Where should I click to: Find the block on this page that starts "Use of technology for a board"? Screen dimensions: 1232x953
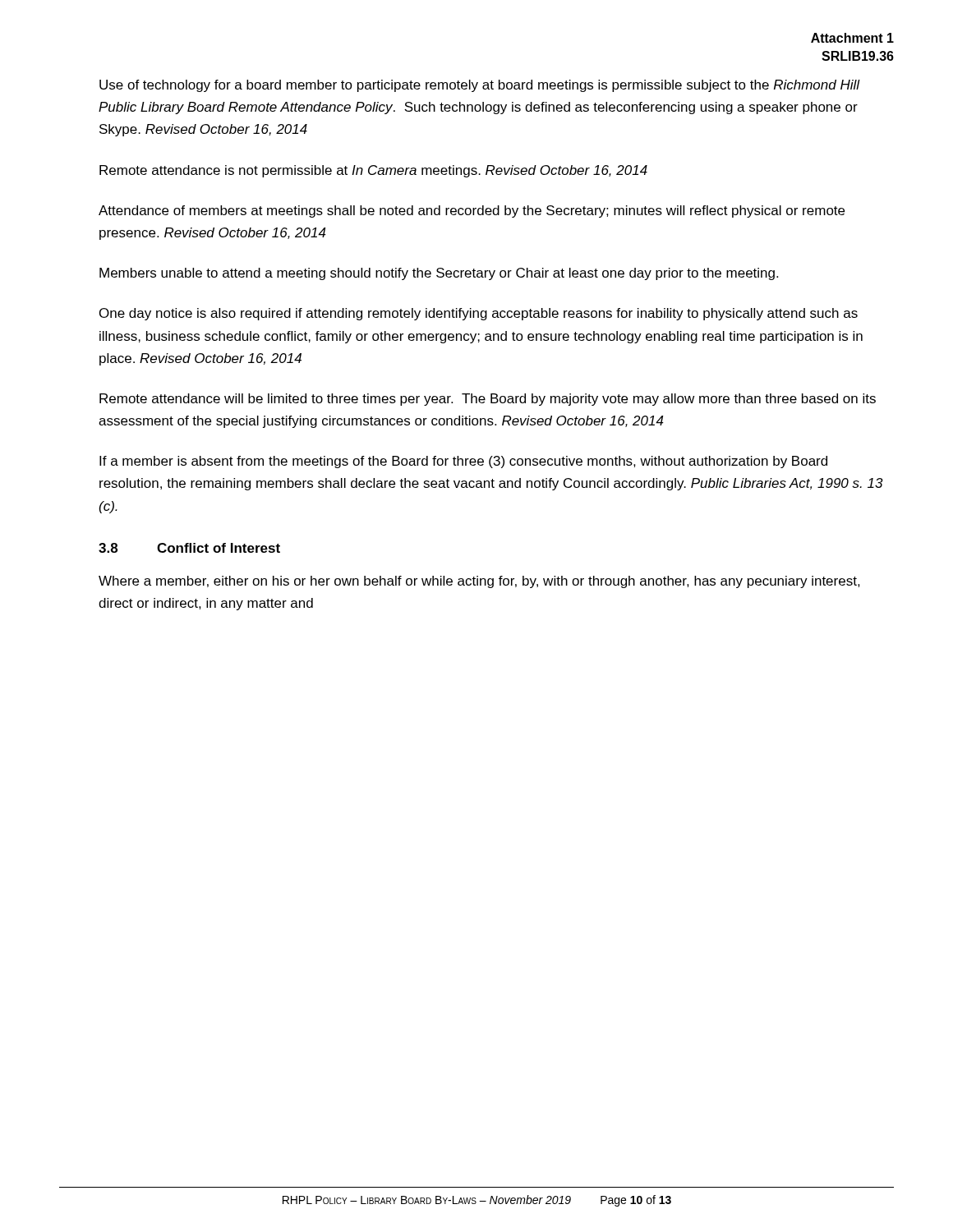pos(479,107)
